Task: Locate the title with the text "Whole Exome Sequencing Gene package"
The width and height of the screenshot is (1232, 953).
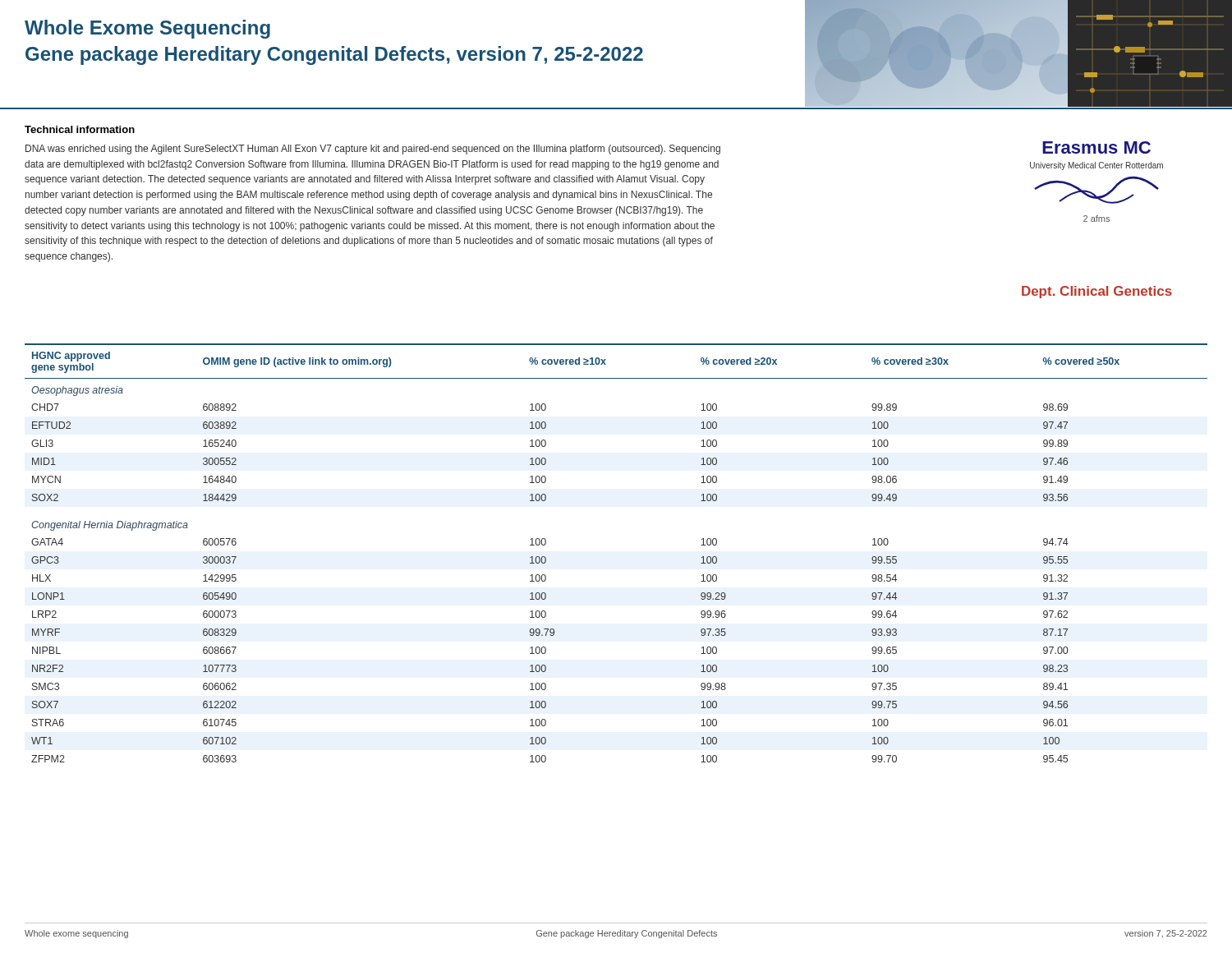Action: pos(334,41)
